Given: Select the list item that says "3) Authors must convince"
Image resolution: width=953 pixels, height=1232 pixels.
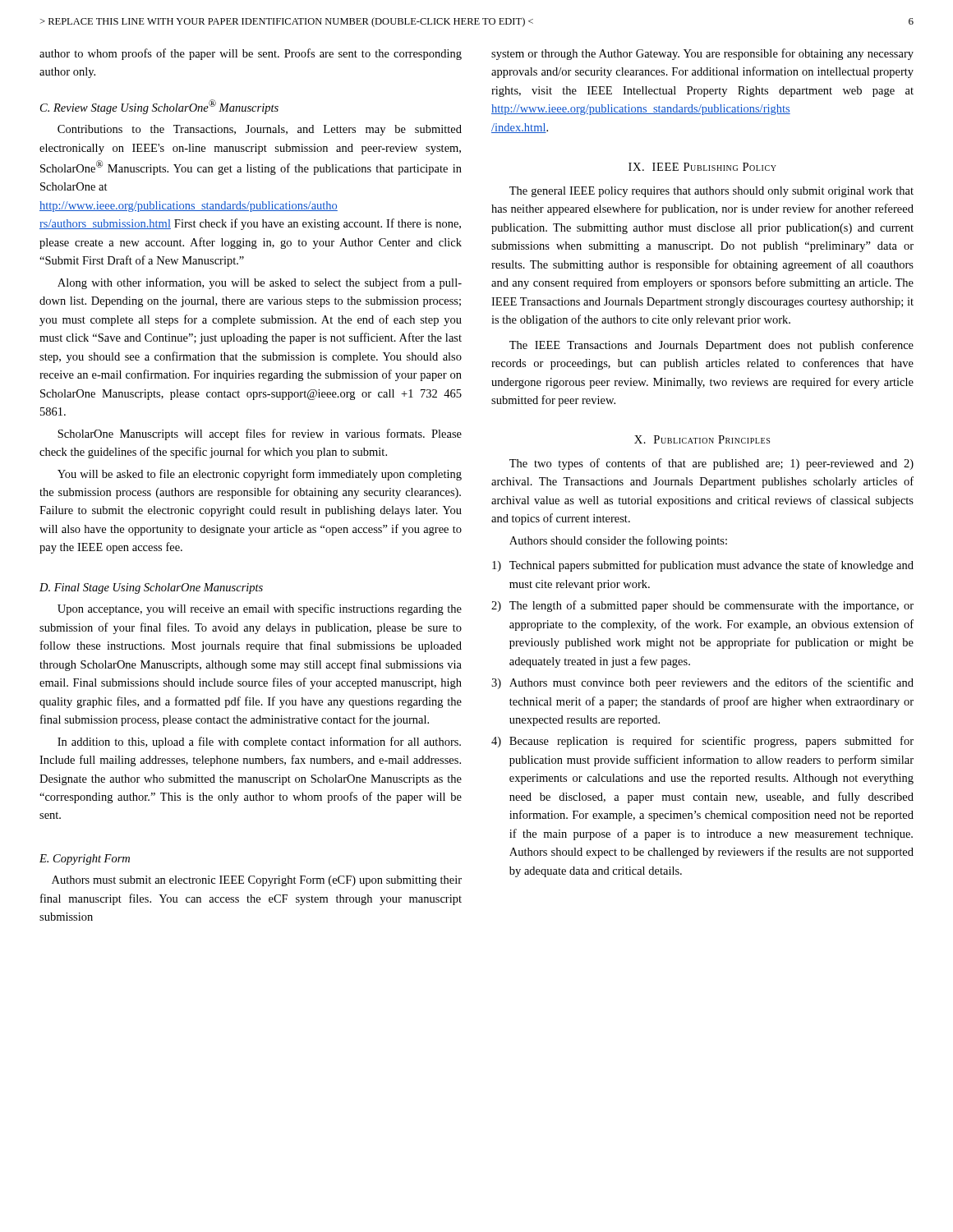Looking at the screenshot, I should [x=702, y=701].
